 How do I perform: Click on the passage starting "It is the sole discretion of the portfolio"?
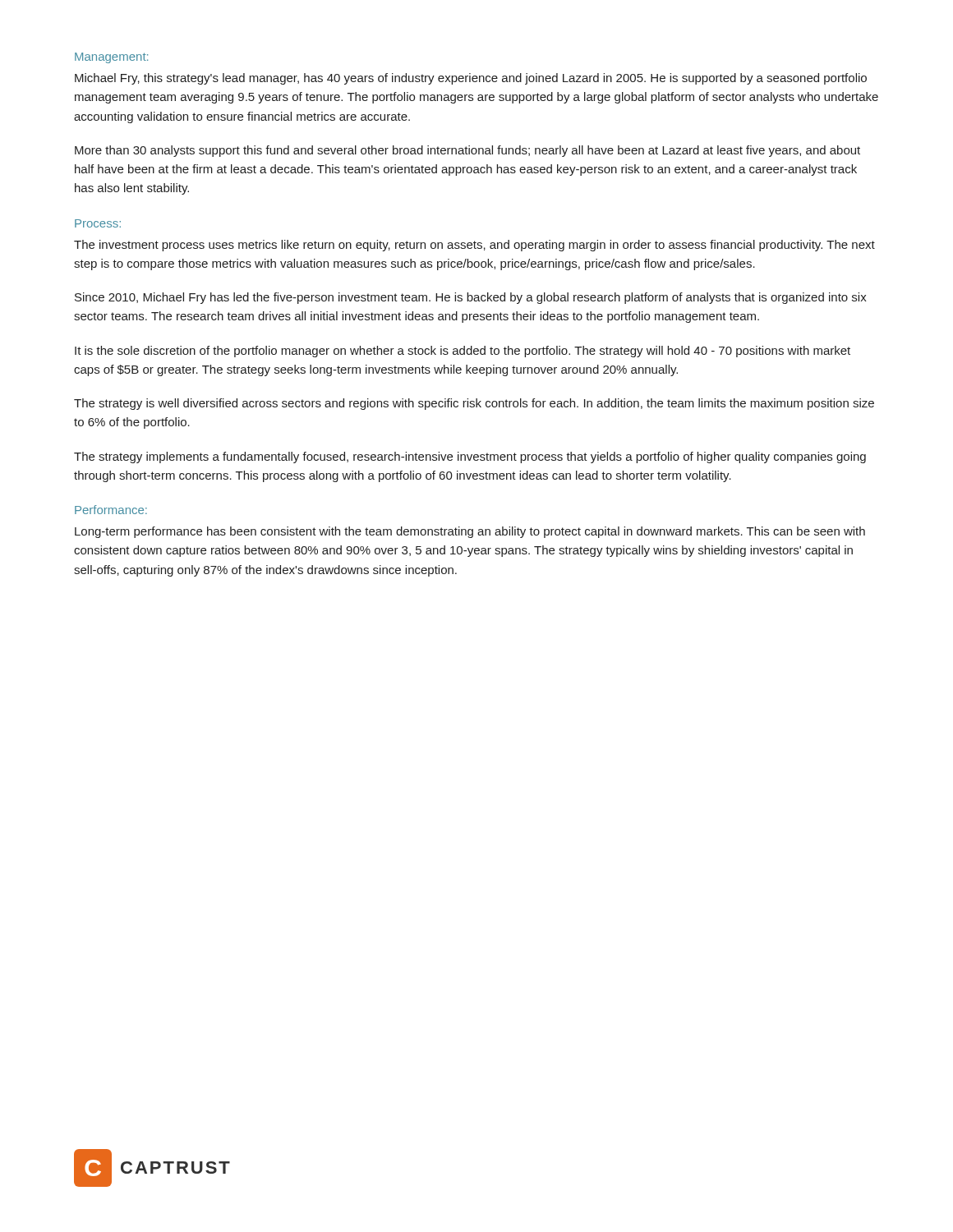tap(462, 359)
